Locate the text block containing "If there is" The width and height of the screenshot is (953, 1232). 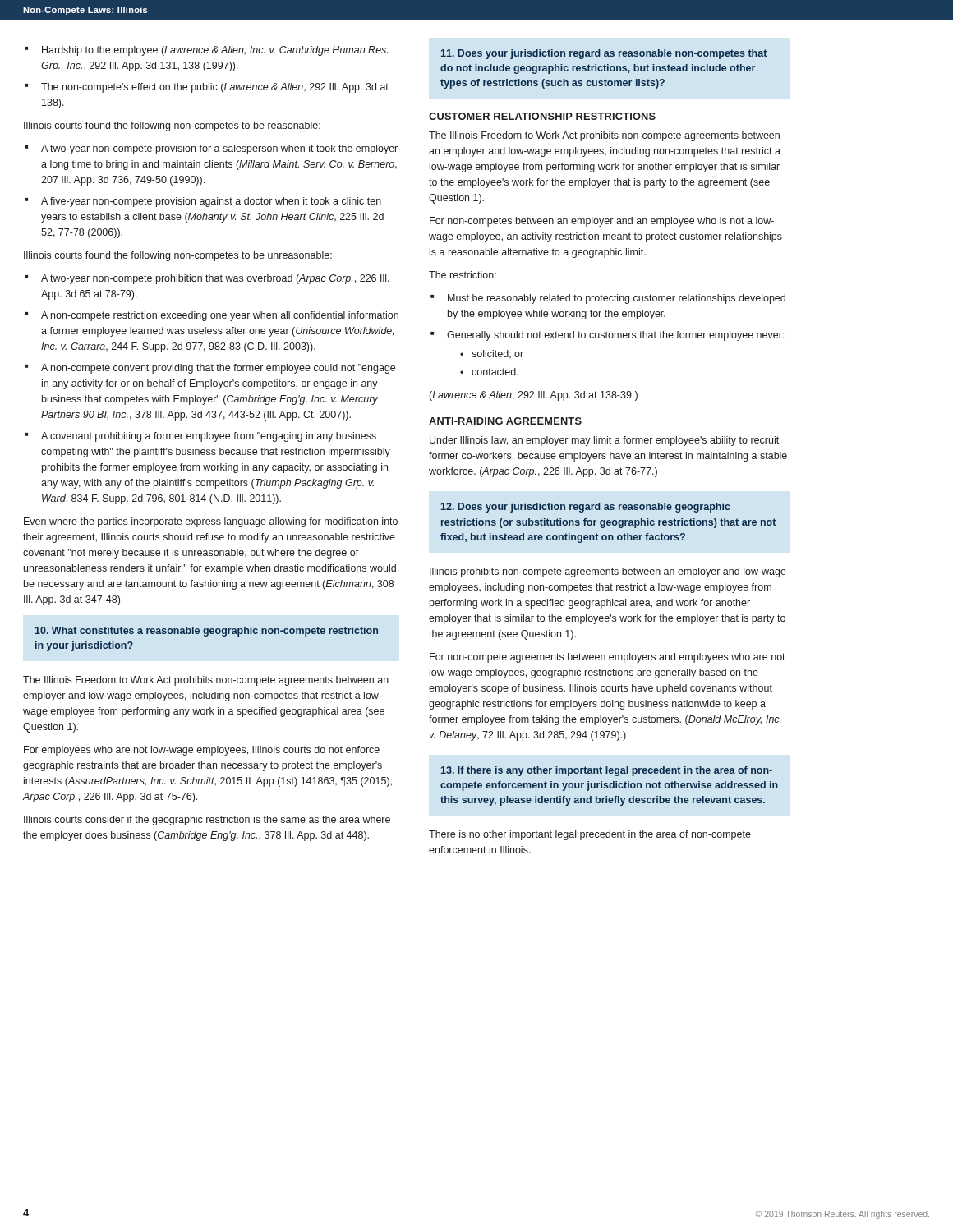(609, 785)
